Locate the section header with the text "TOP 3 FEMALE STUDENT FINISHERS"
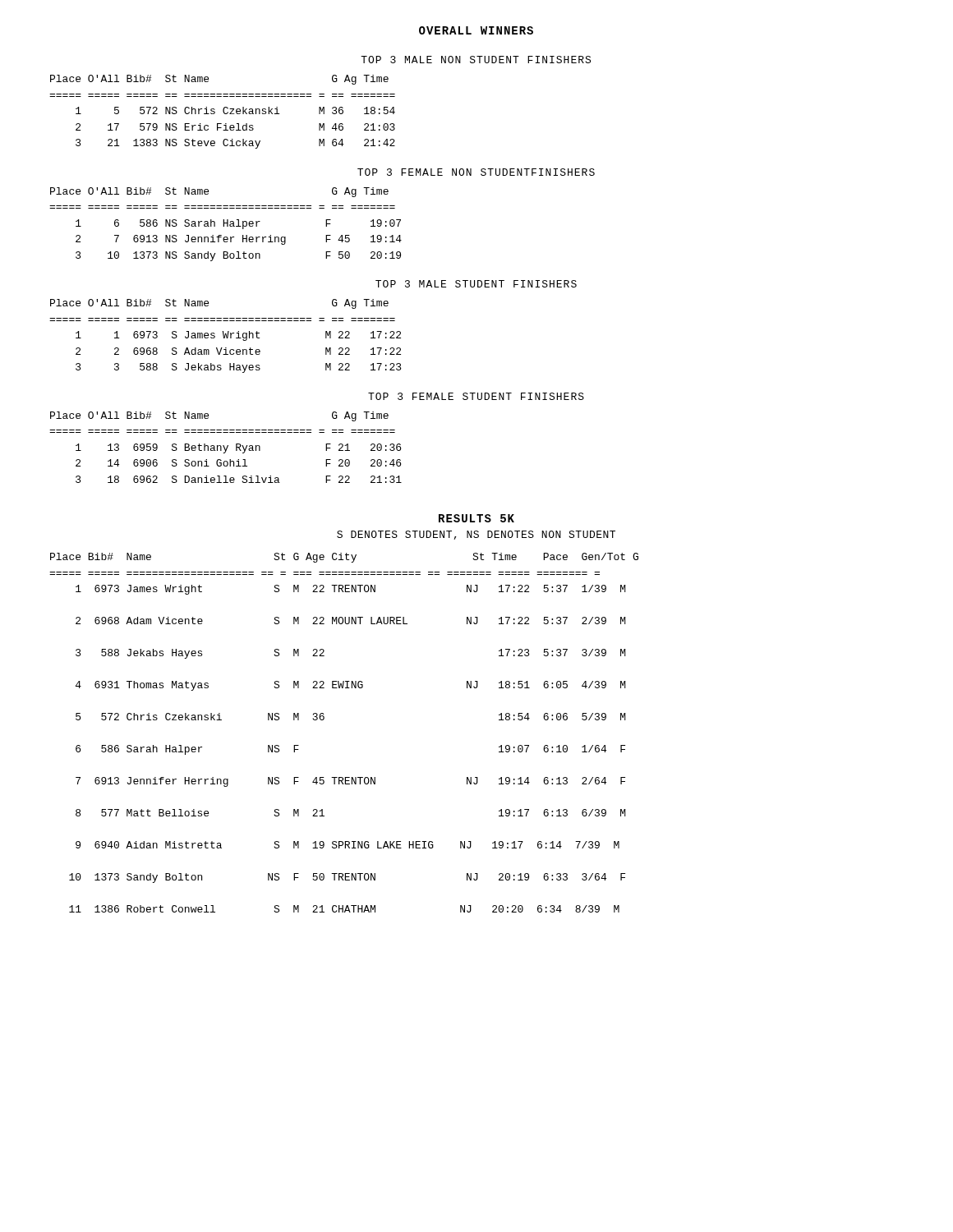Viewport: 953px width, 1232px height. [476, 397]
